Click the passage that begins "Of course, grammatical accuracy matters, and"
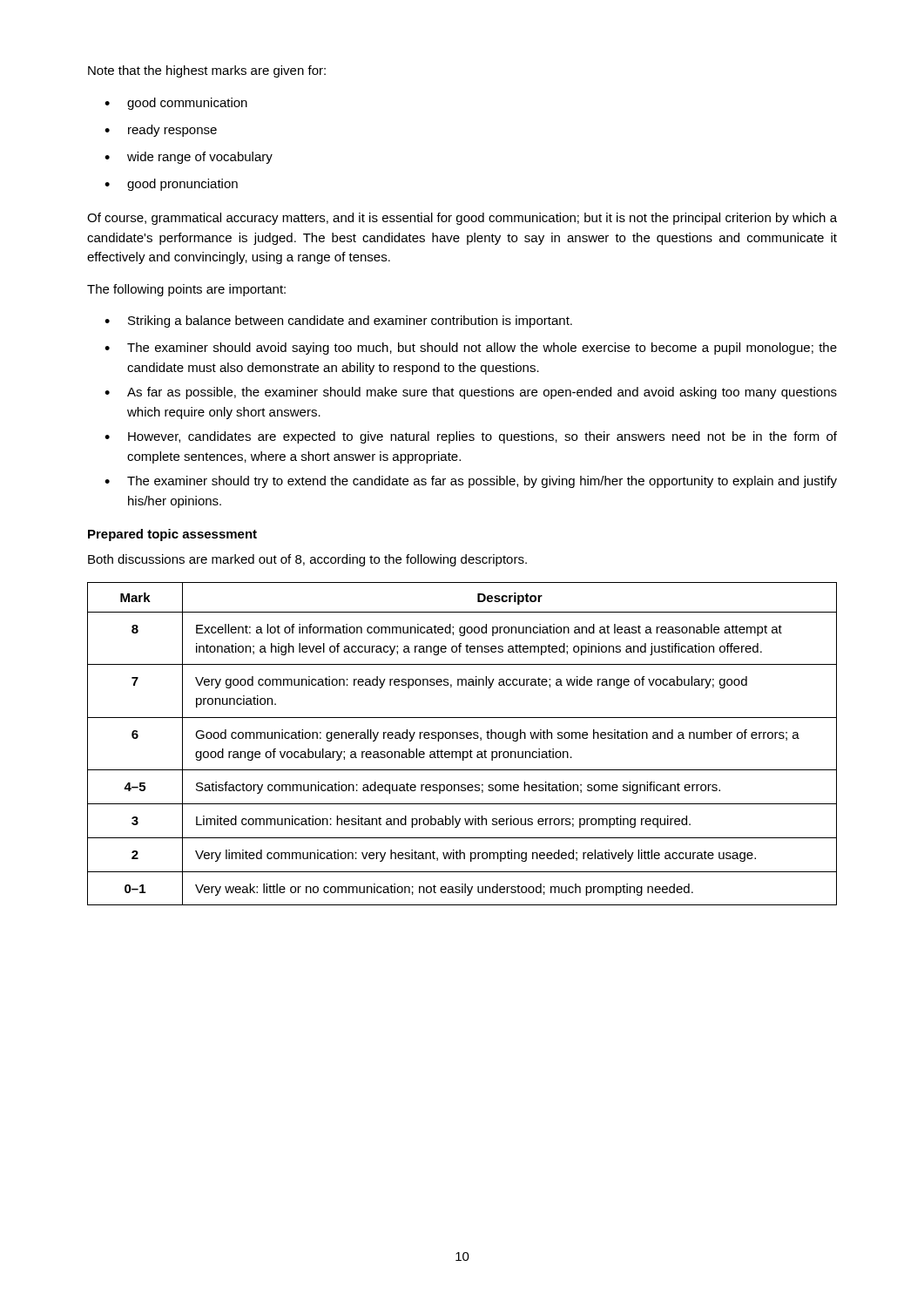 [x=462, y=237]
